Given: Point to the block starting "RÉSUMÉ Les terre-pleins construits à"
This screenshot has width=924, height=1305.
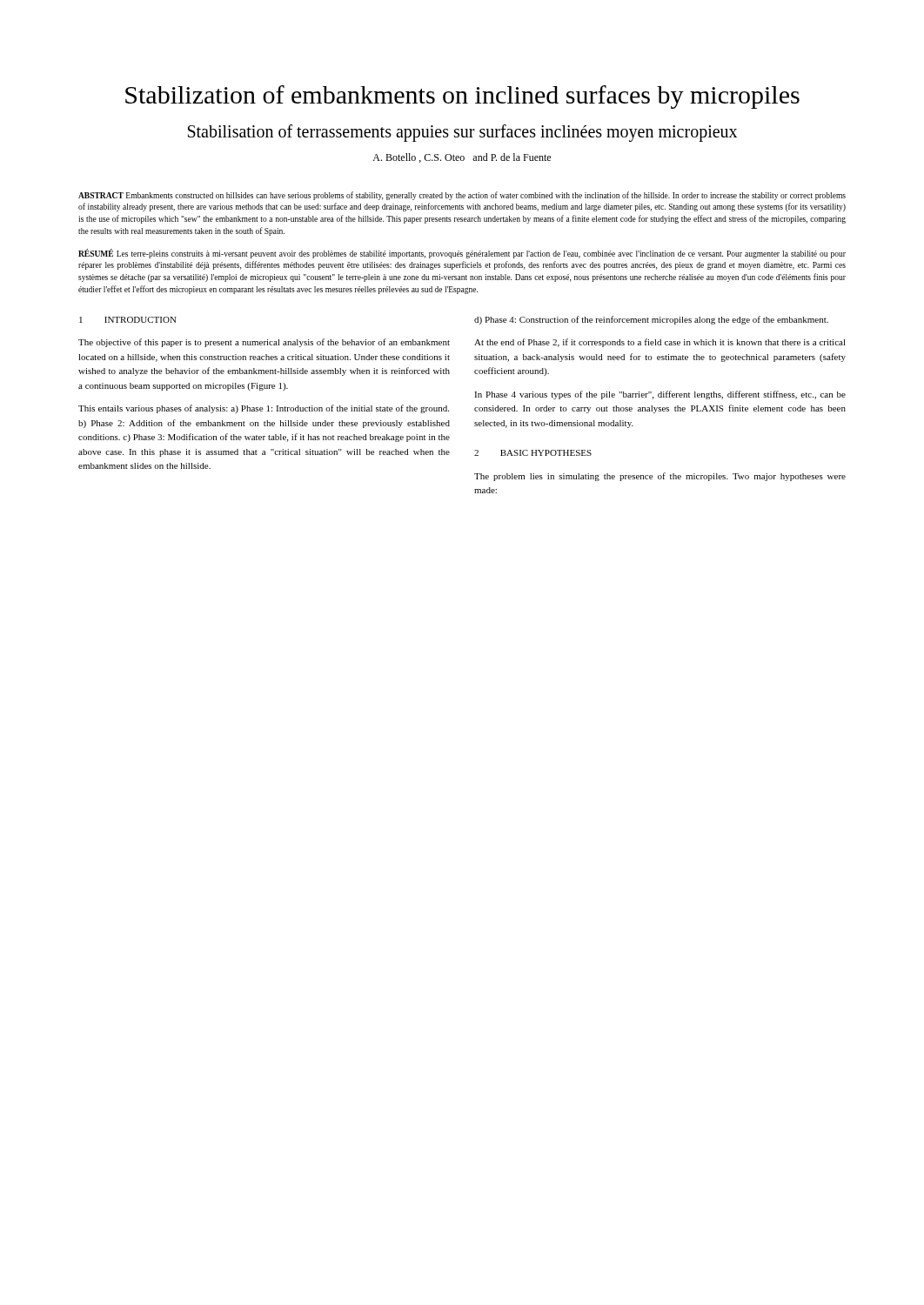Looking at the screenshot, I should pos(462,272).
